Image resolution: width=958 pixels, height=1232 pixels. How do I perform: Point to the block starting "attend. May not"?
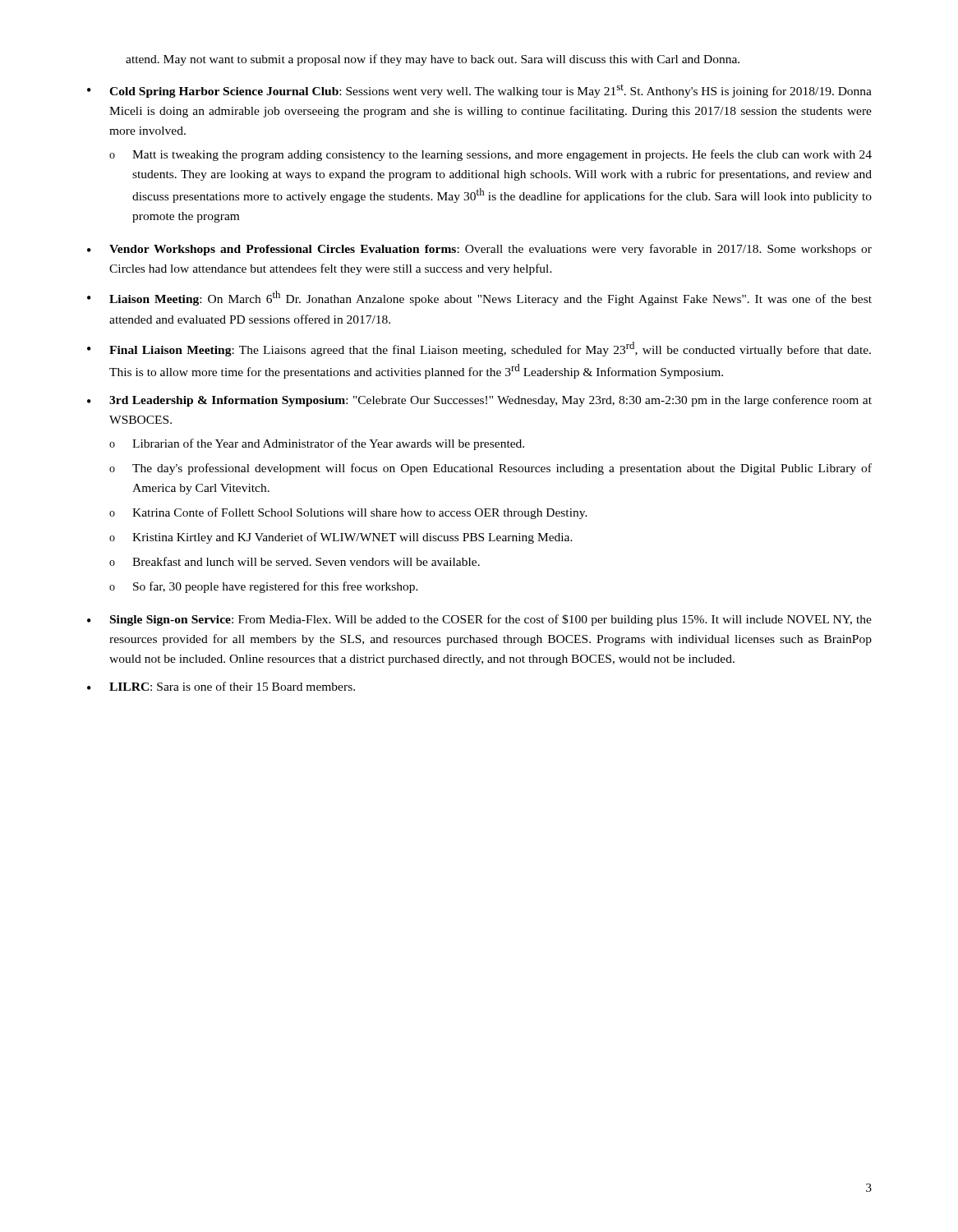[x=433, y=59]
